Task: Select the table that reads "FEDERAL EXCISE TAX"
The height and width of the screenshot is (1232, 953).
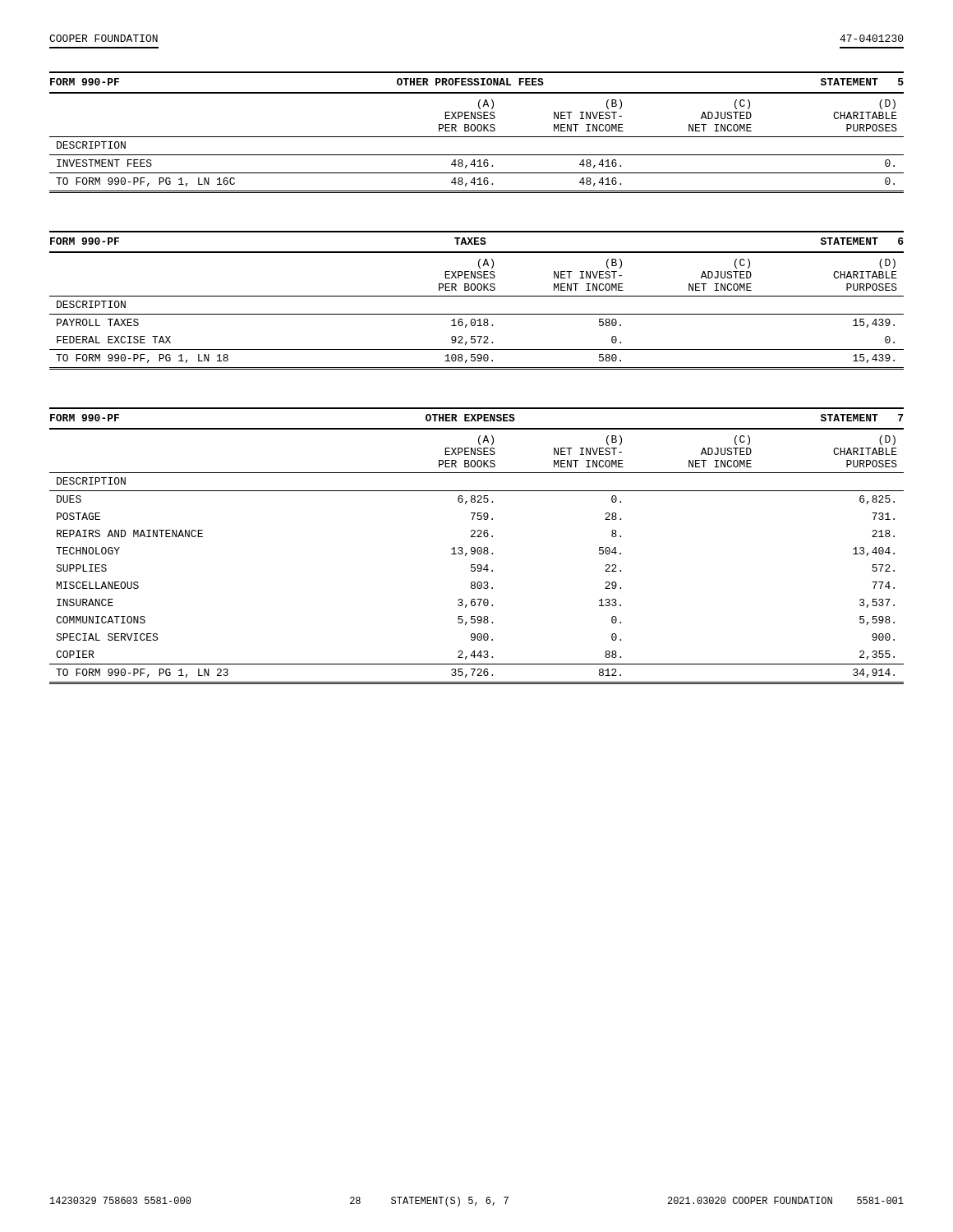Action: tap(476, 300)
